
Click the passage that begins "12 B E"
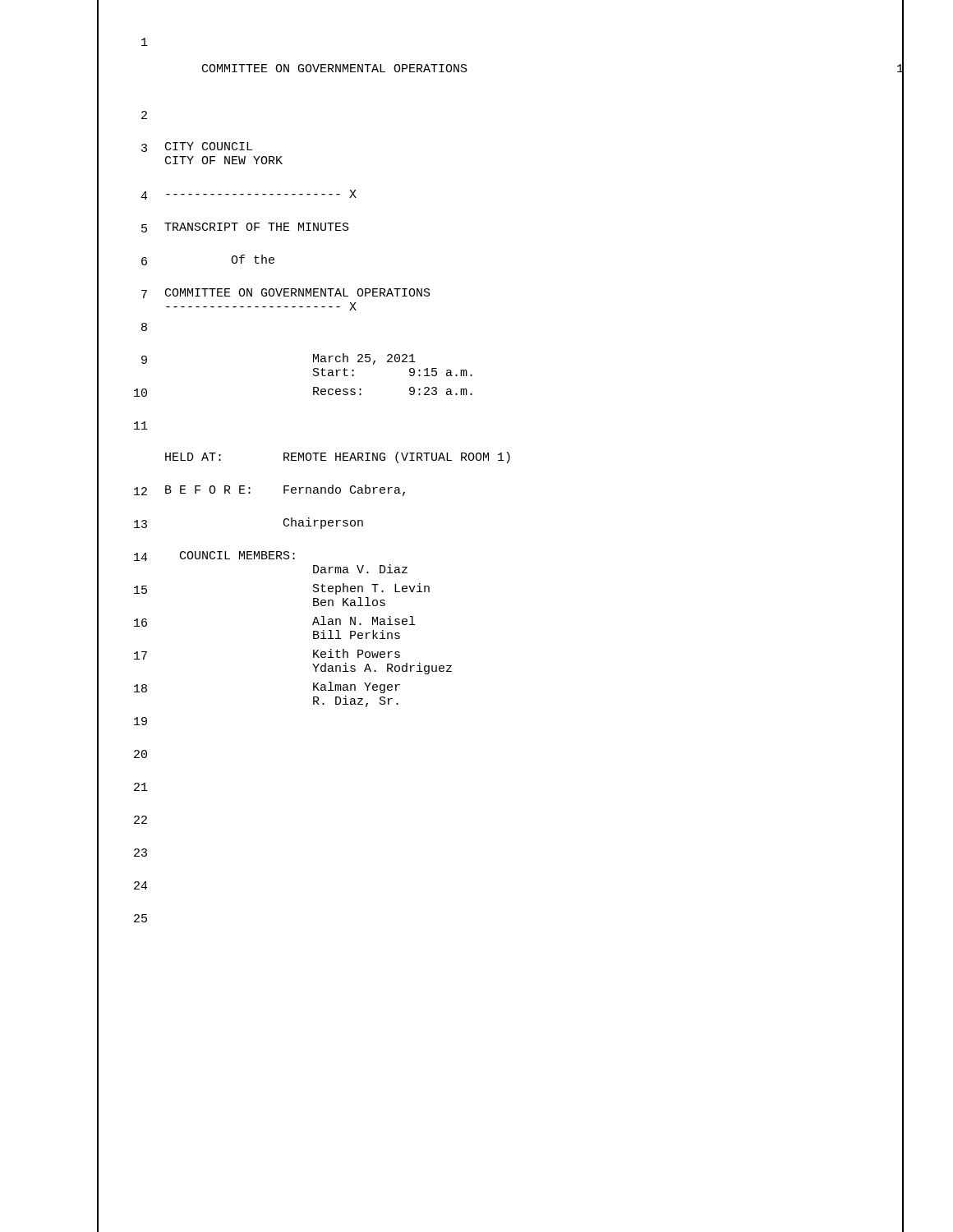[x=212, y=492]
